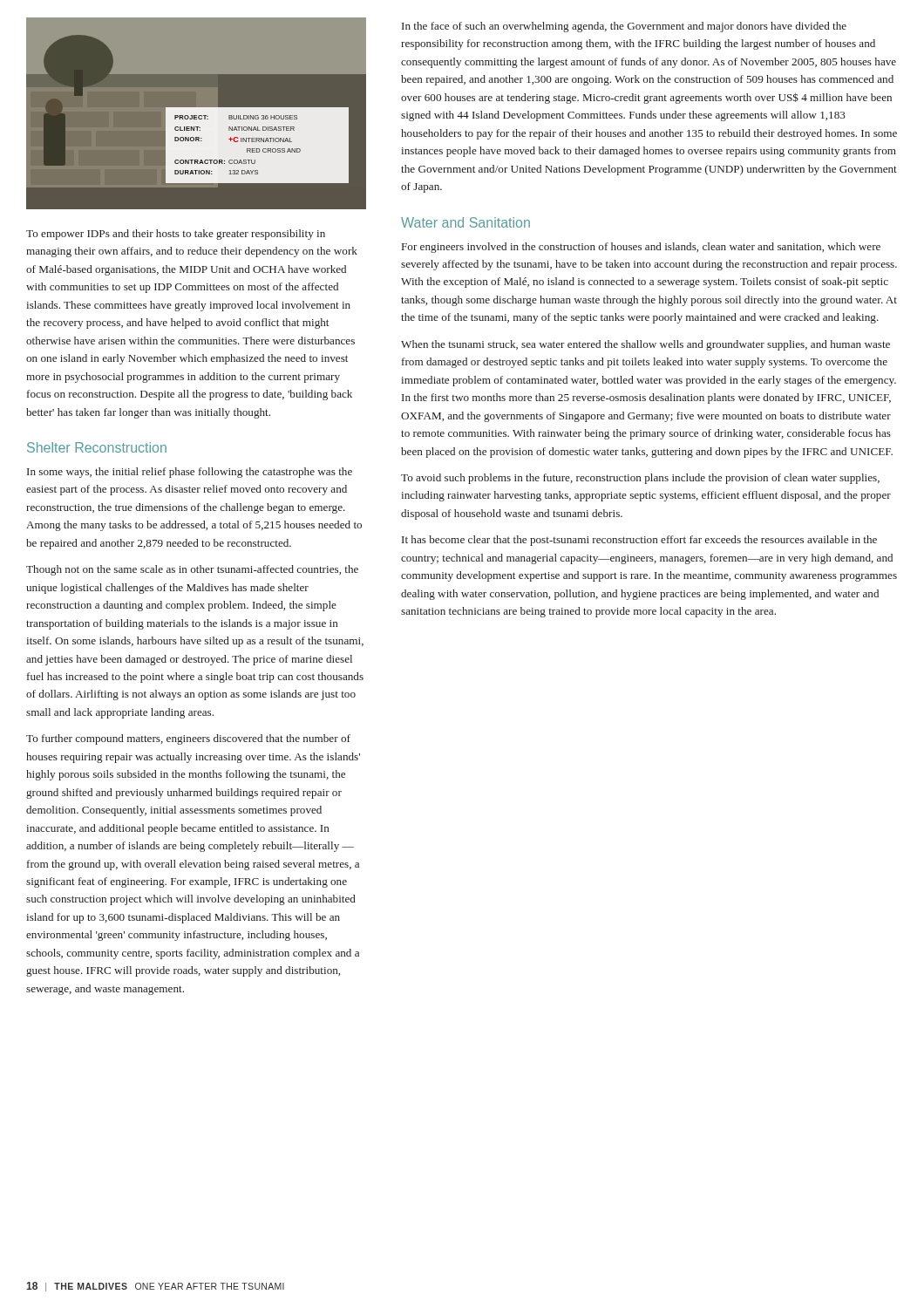
Task: Click on the text block that reads "To avoid such problems in"
Action: click(x=646, y=495)
